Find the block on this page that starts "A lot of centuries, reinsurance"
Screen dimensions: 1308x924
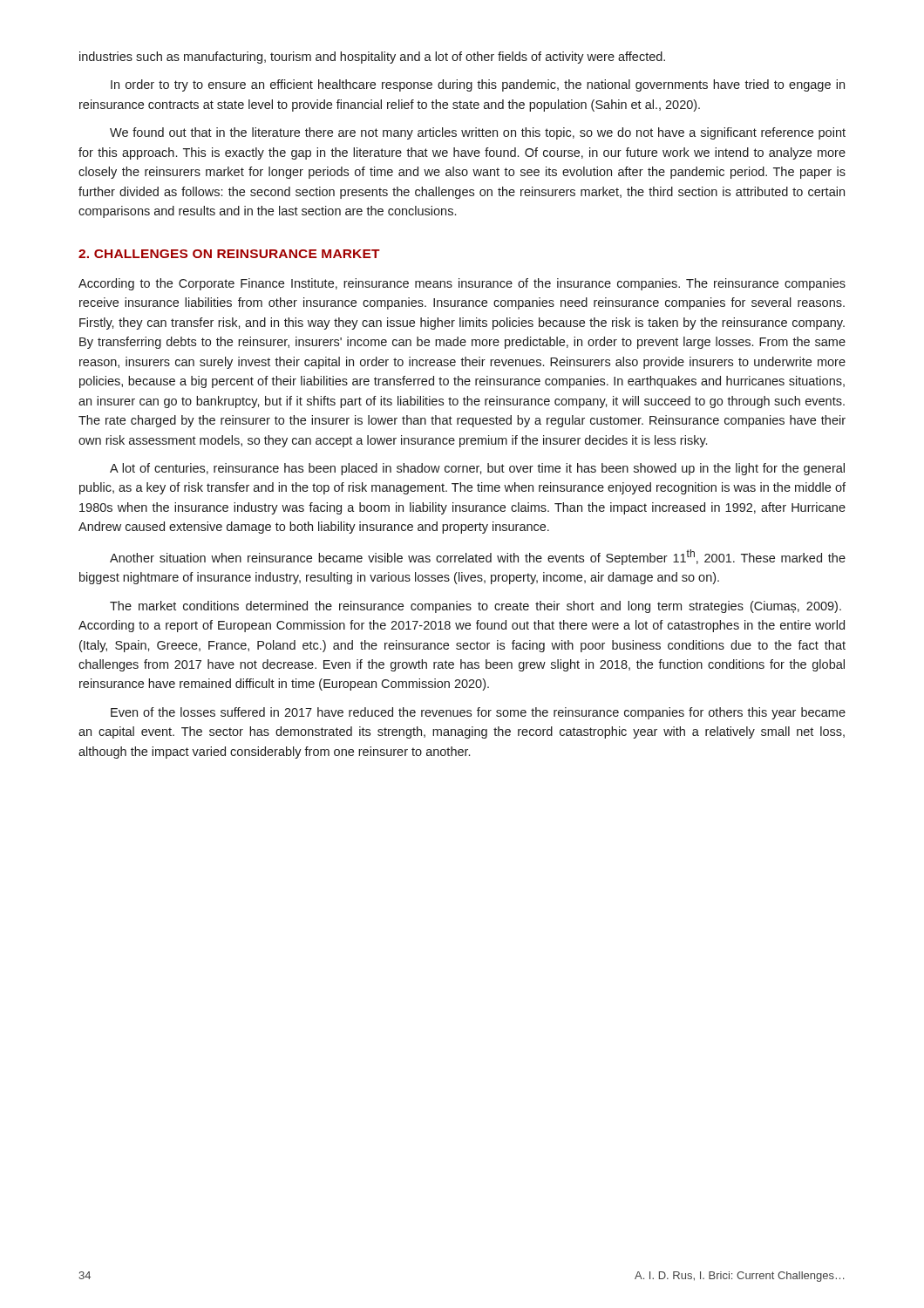click(462, 498)
